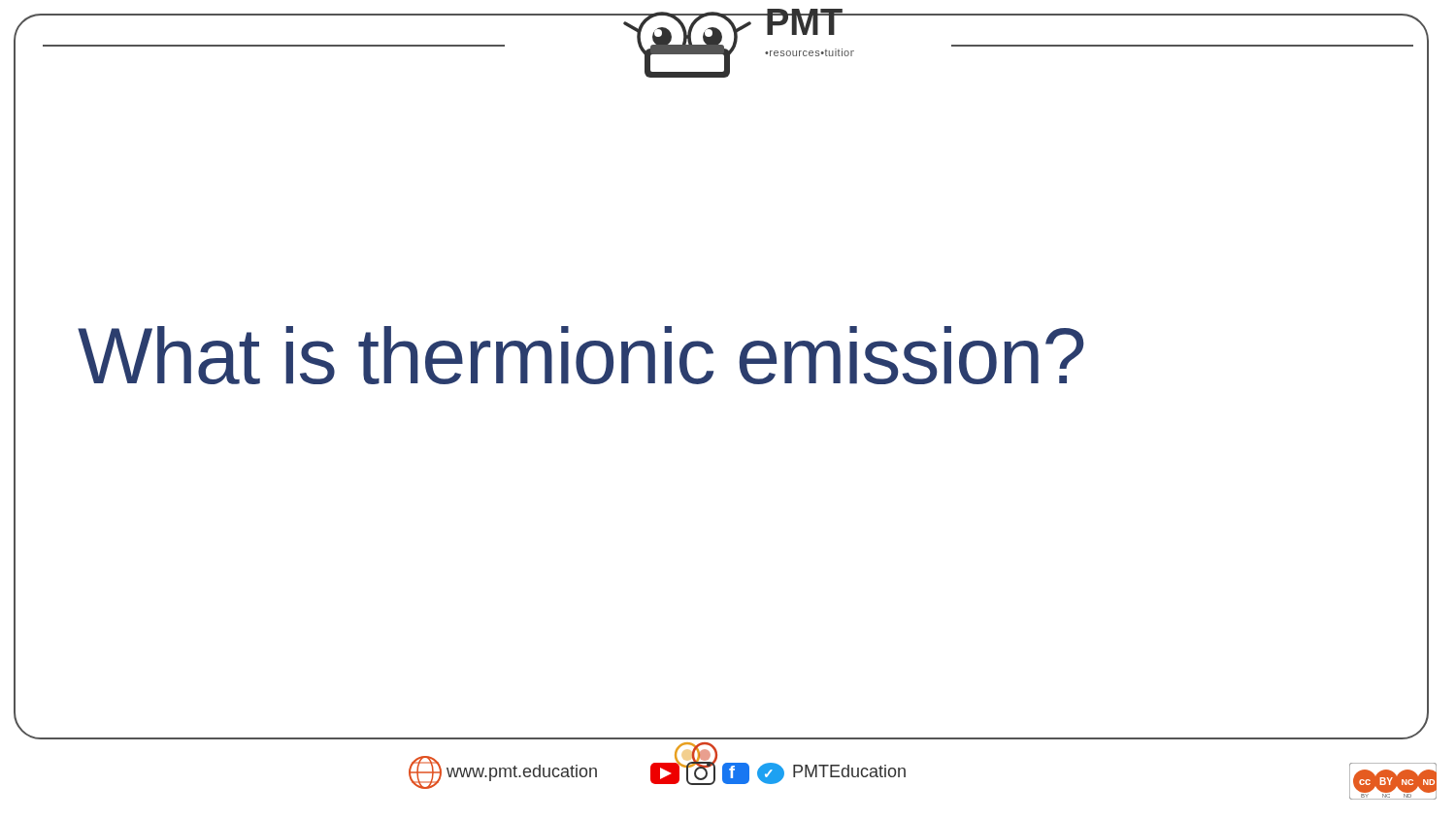Point to "What is thermionic emission?"

582,356
